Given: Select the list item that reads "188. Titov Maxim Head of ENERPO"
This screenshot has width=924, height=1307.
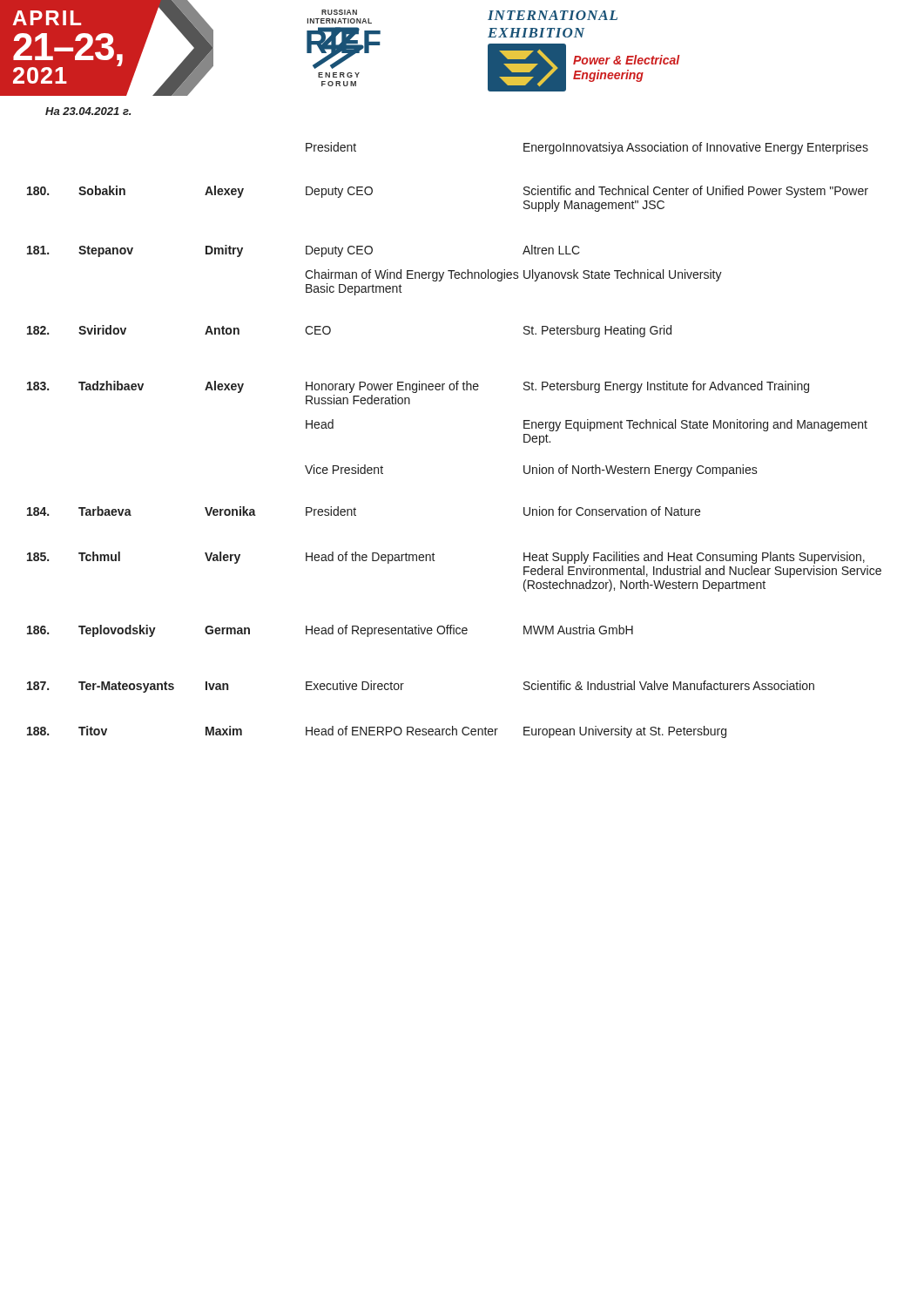Looking at the screenshot, I should click(x=462, y=730).
